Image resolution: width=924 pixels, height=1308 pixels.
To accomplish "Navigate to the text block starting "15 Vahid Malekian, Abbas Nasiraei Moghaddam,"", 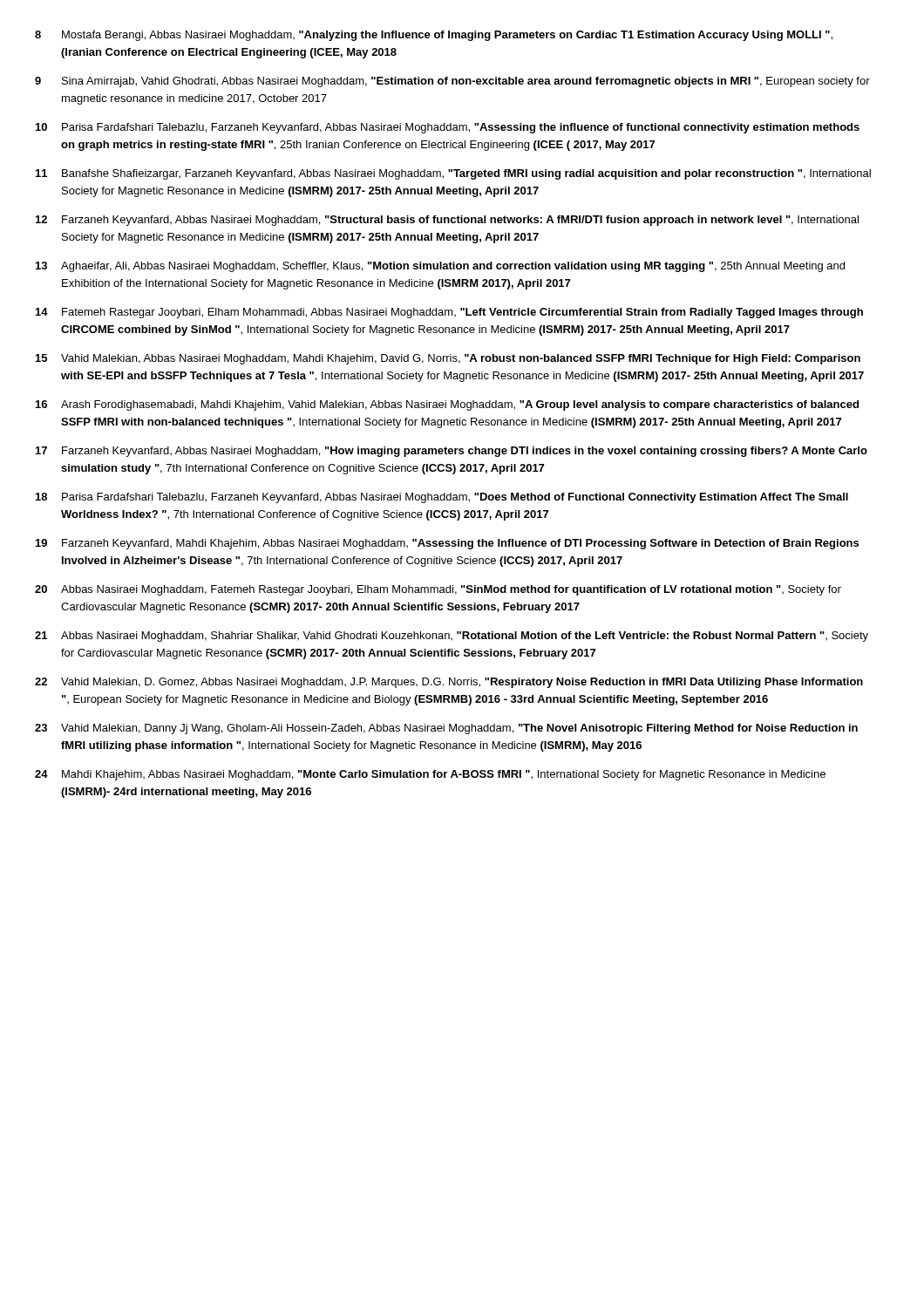I will [453, 367].
